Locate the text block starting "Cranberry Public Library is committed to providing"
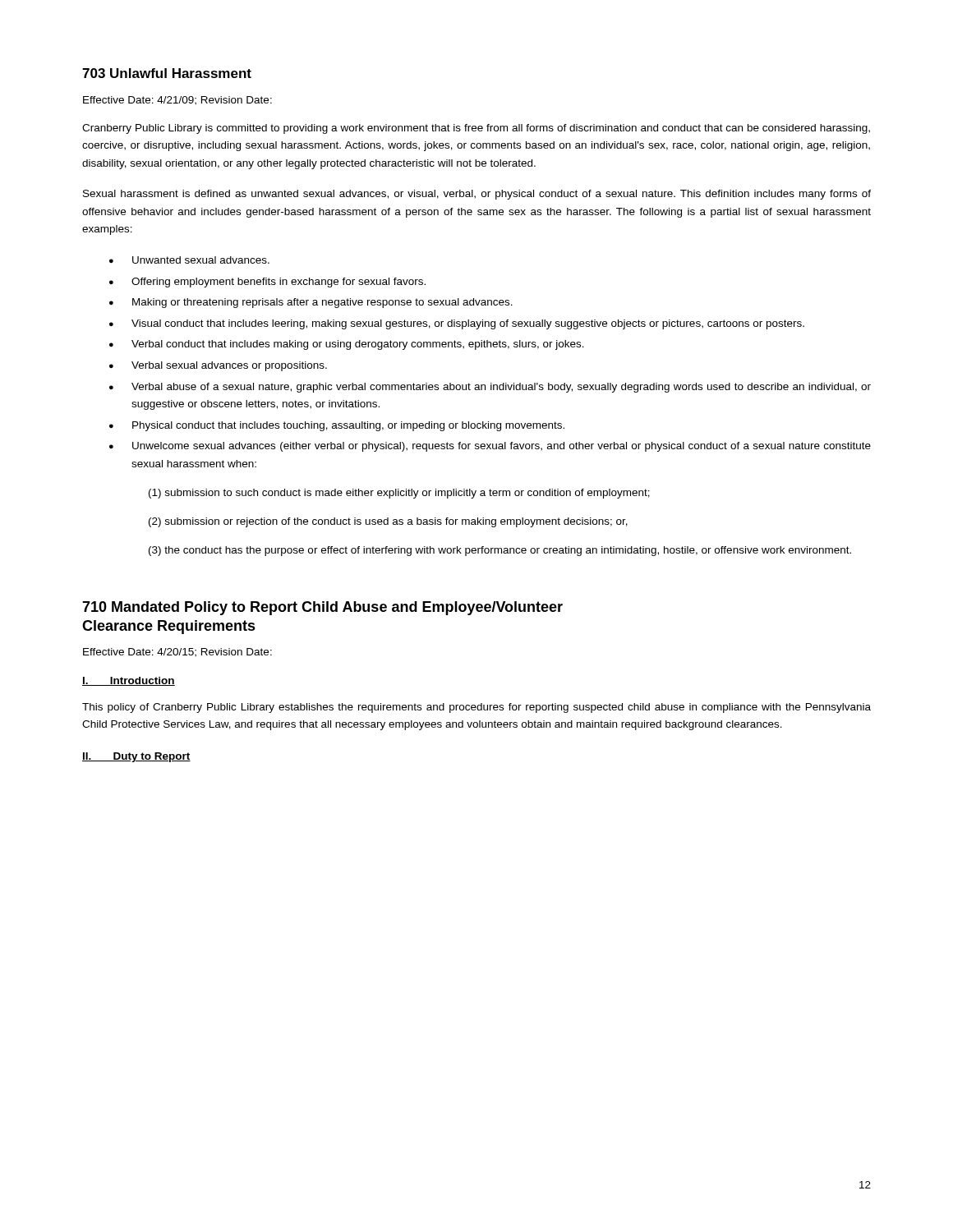The height and width of the screenshot is (1232, 953). coord(476,145)
